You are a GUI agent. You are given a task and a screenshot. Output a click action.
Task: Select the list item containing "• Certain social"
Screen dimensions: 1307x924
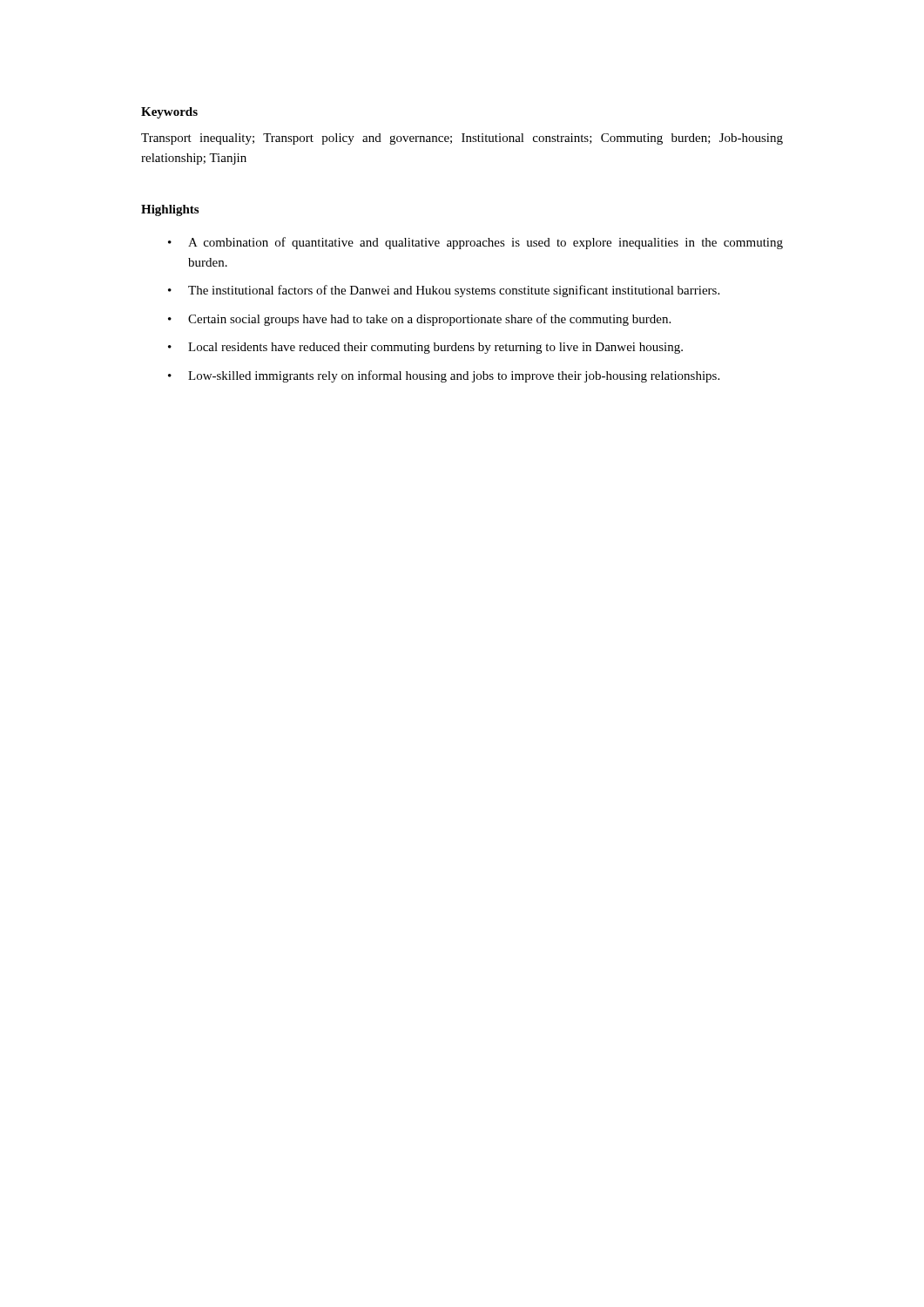tap(475, 319)
